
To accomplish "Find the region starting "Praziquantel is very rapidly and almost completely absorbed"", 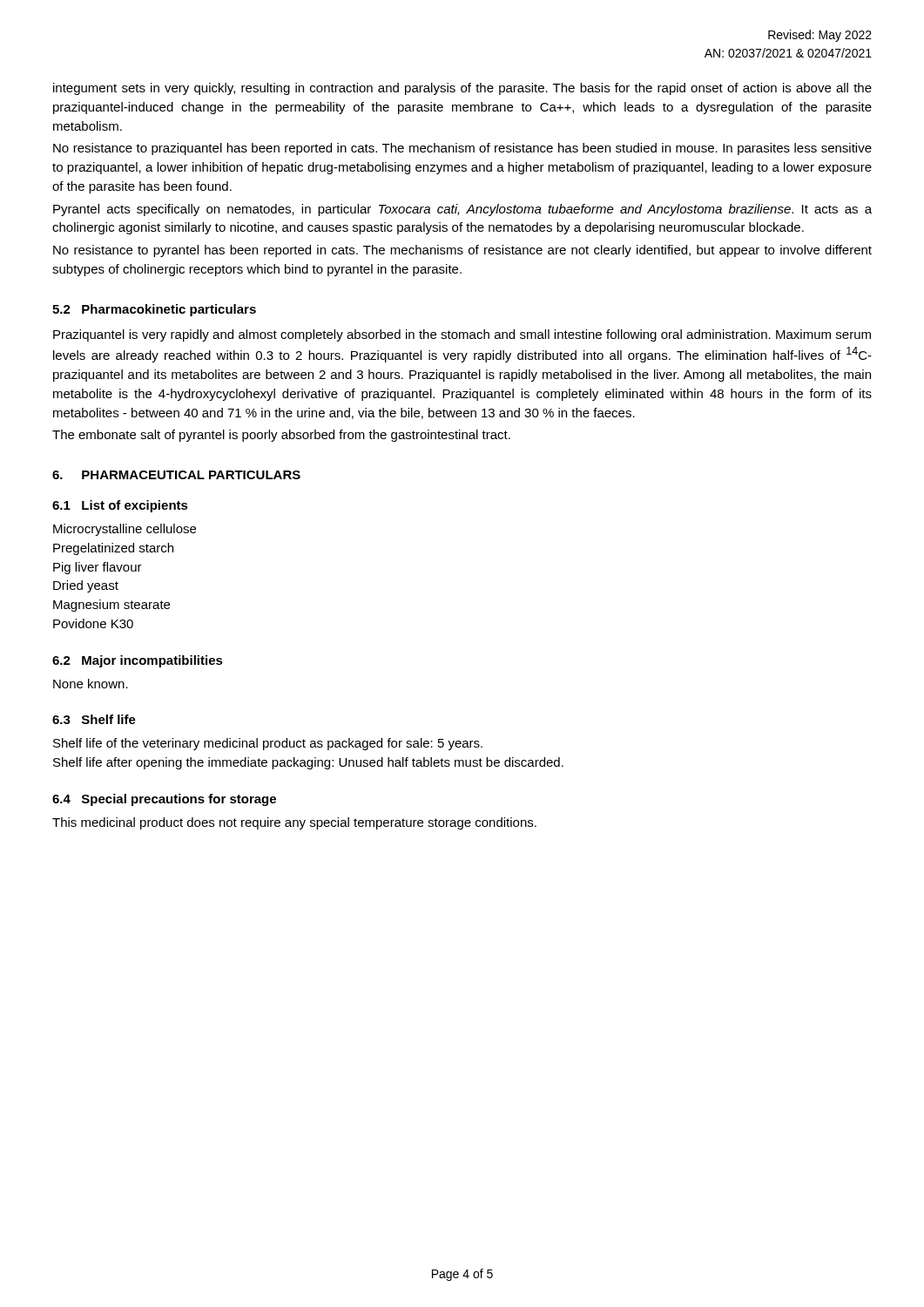I will (462, 373).
